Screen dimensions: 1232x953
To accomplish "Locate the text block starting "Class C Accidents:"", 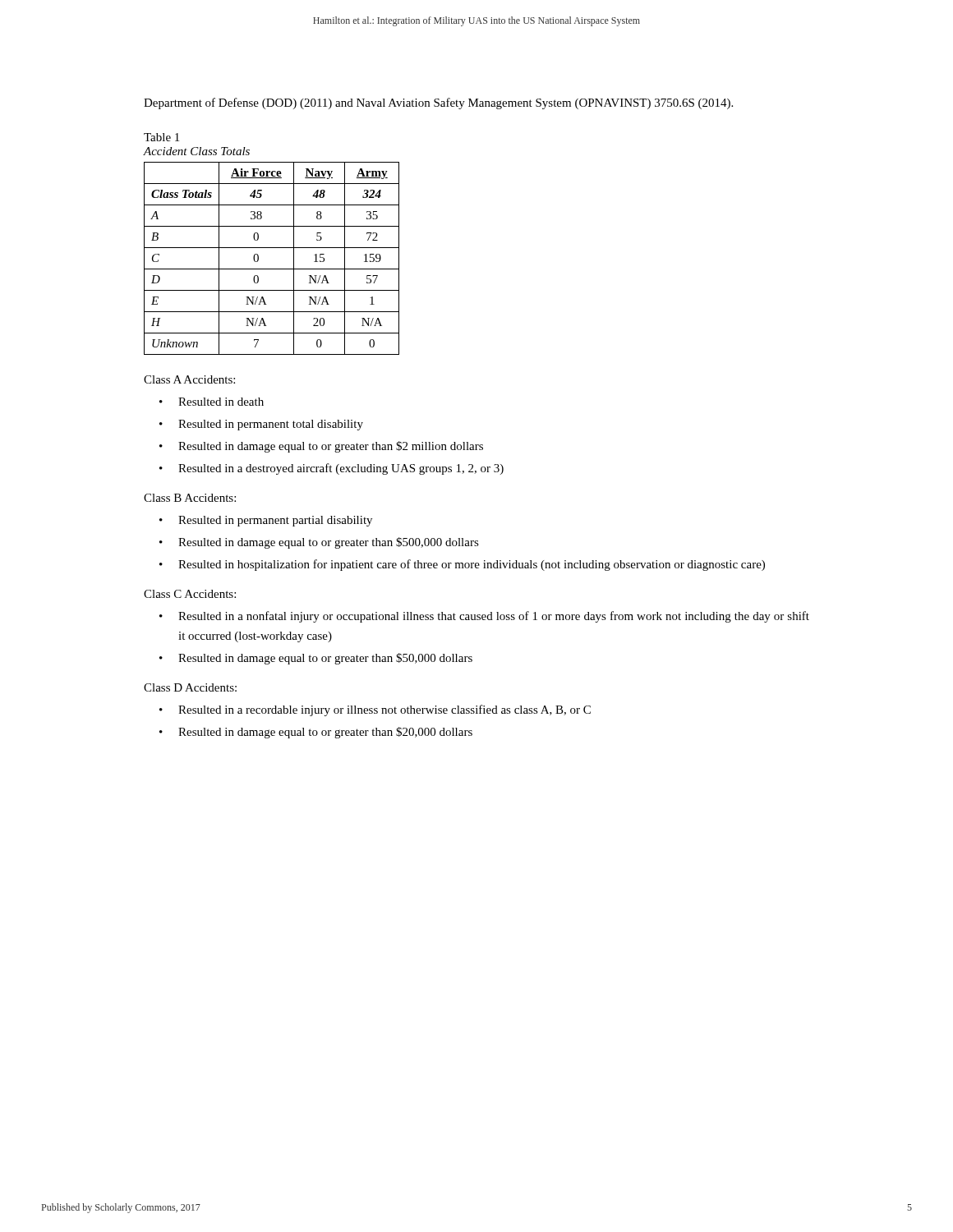I will click(x=190, y=594).
